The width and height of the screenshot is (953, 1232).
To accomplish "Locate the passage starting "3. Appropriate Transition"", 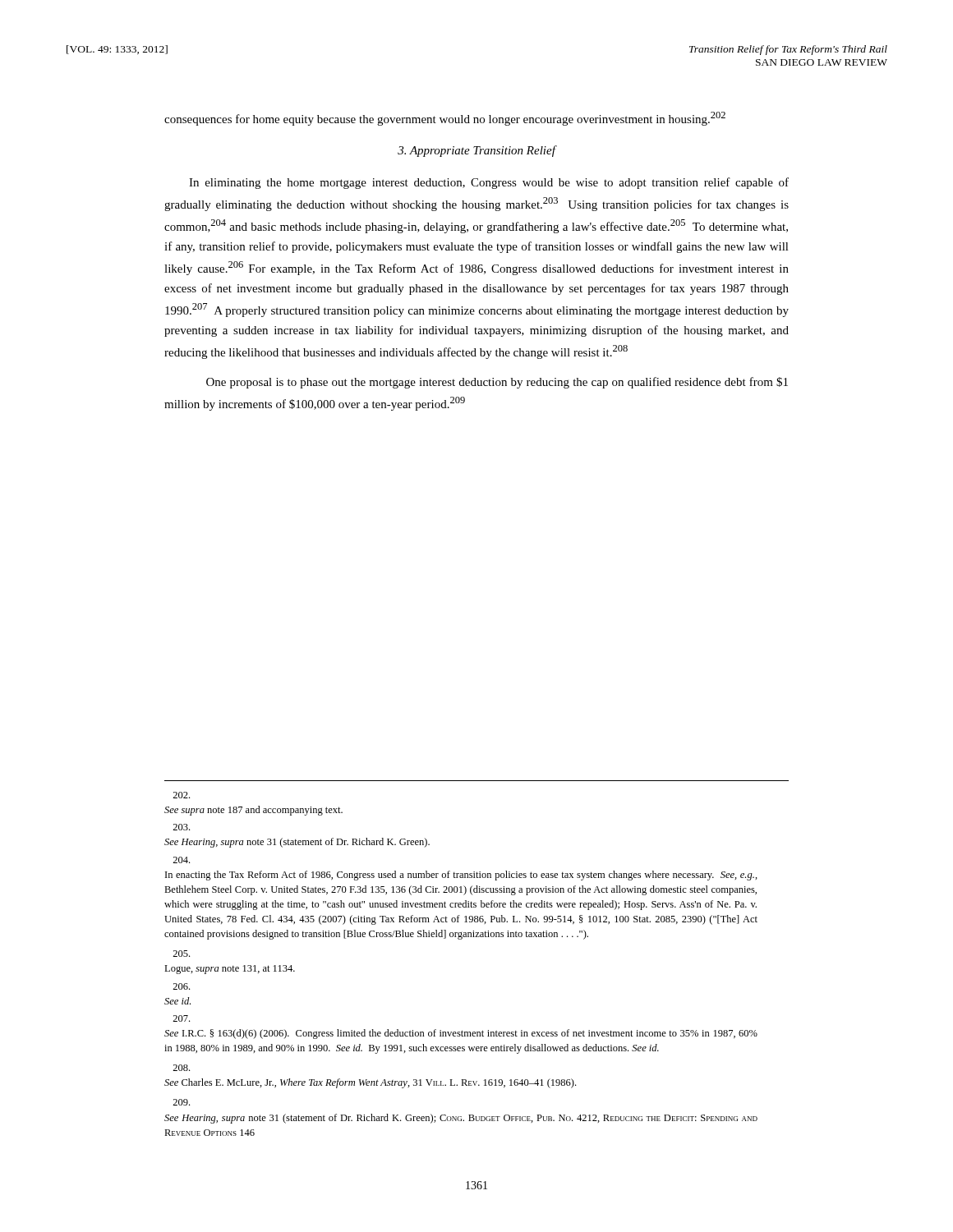I will pos(476,150).
